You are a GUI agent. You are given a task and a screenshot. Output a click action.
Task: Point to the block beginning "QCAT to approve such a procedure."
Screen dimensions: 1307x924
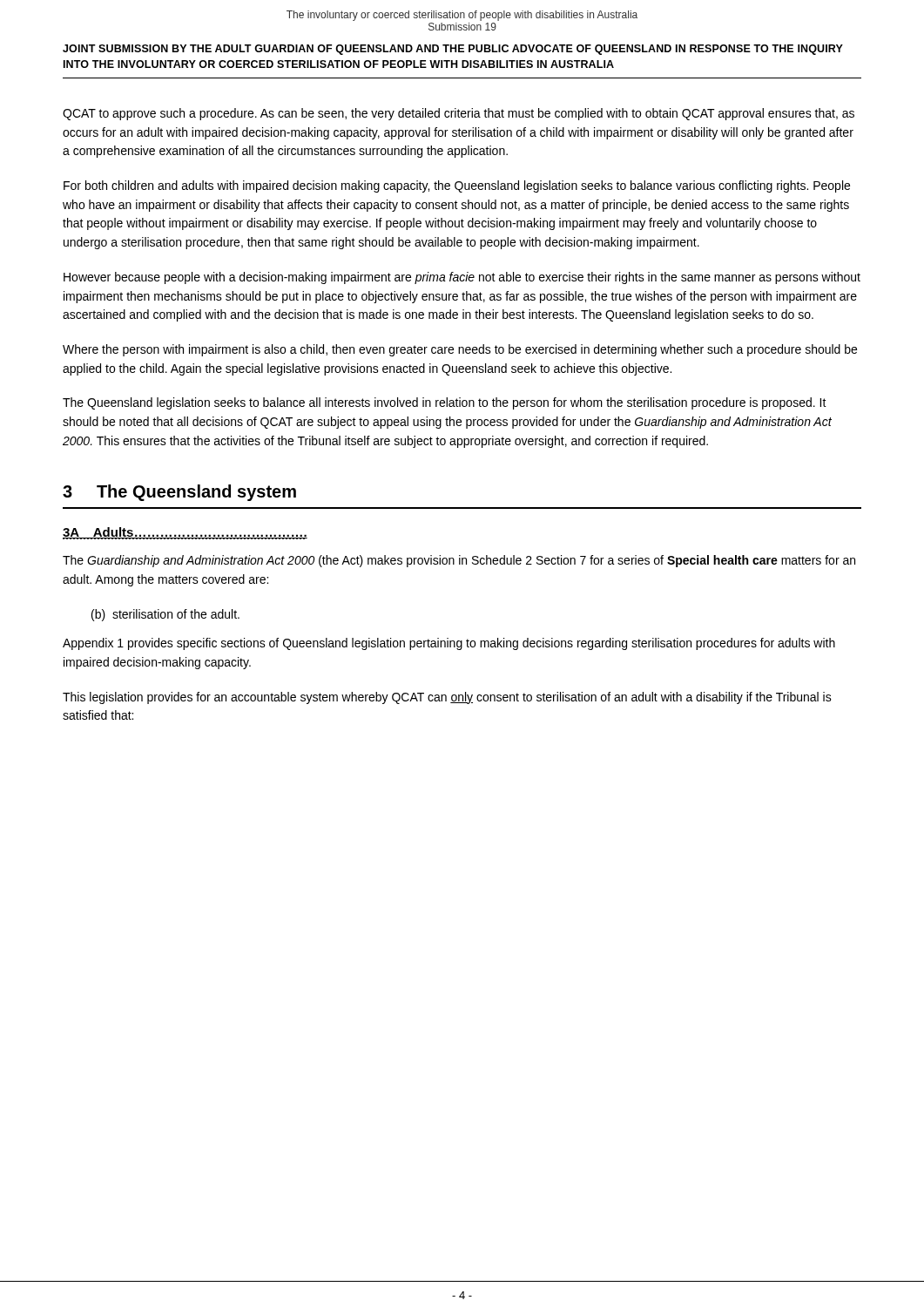click(x=459, y=132)
